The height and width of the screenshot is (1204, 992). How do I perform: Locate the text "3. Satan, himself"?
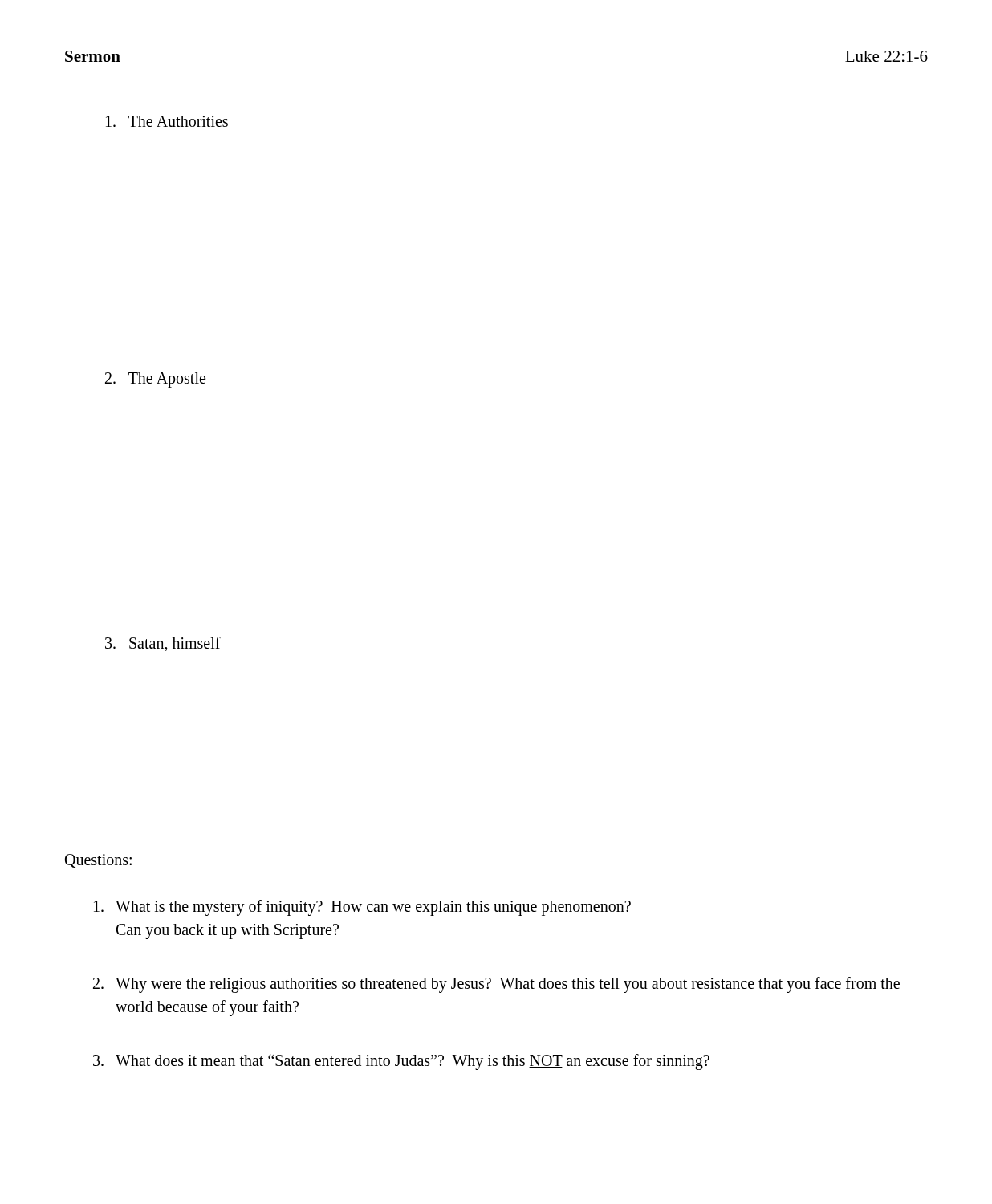(162, 643)
